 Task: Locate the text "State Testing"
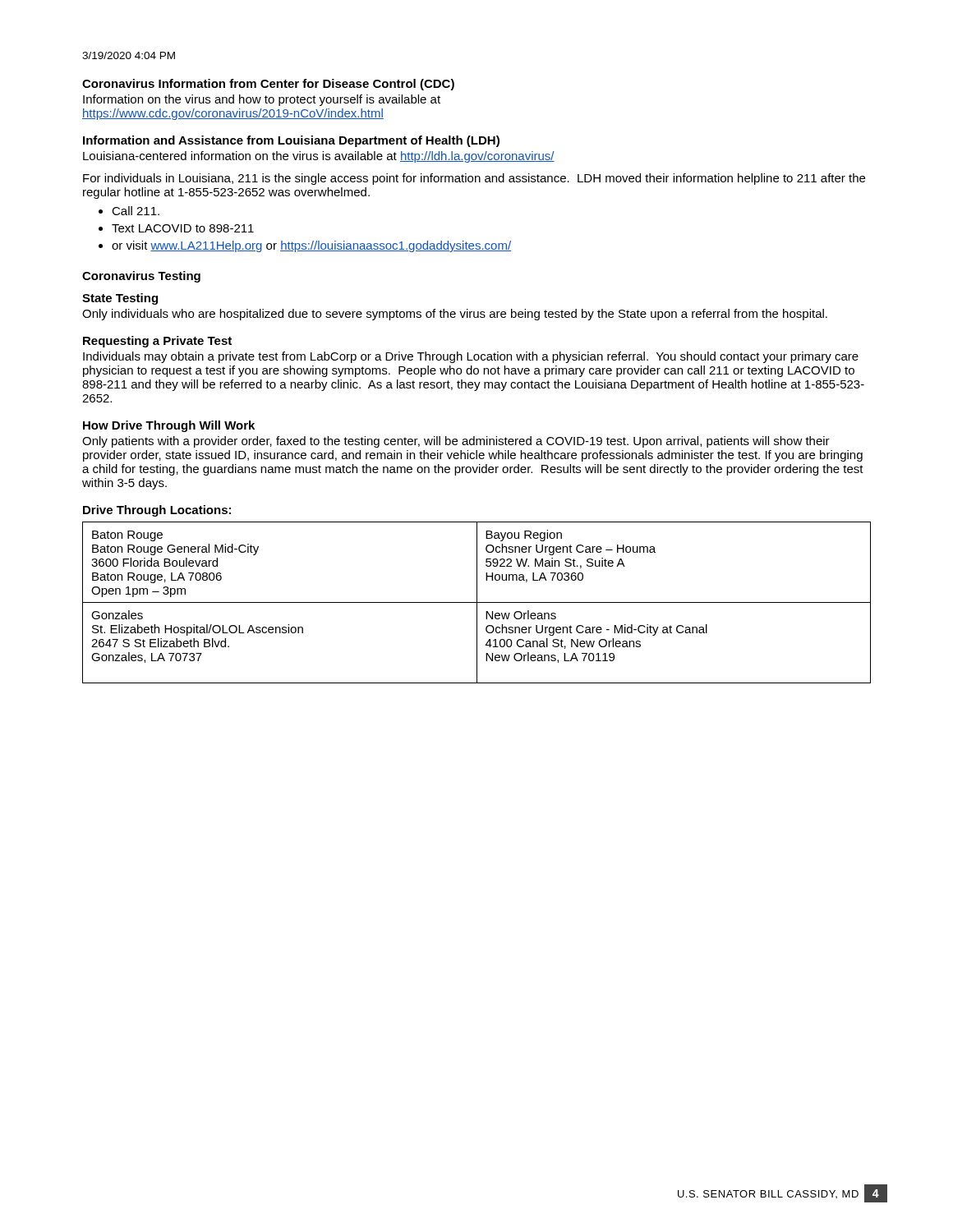(120, 298)
